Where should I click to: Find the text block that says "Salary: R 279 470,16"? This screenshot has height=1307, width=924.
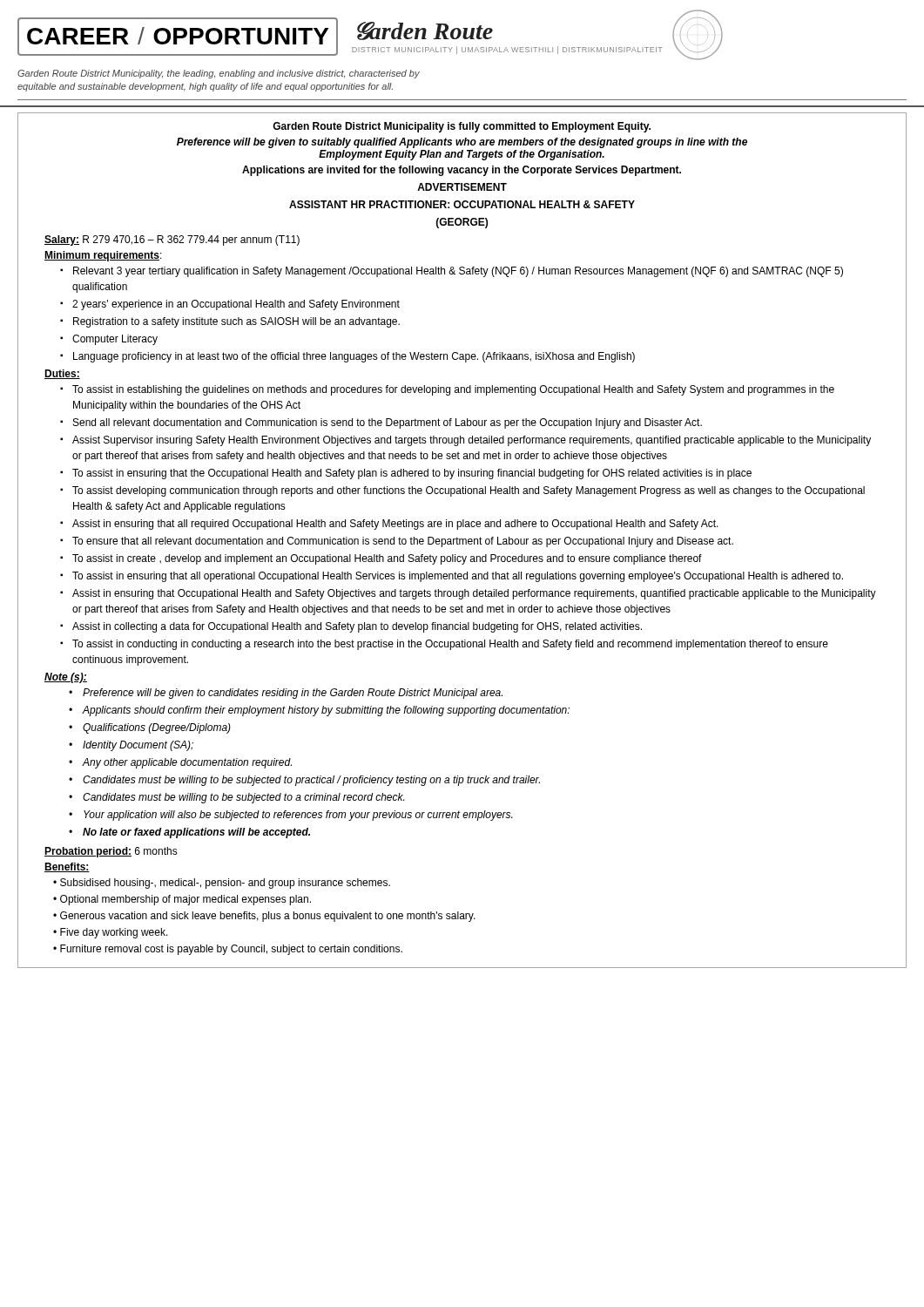(x=172, y=239)
